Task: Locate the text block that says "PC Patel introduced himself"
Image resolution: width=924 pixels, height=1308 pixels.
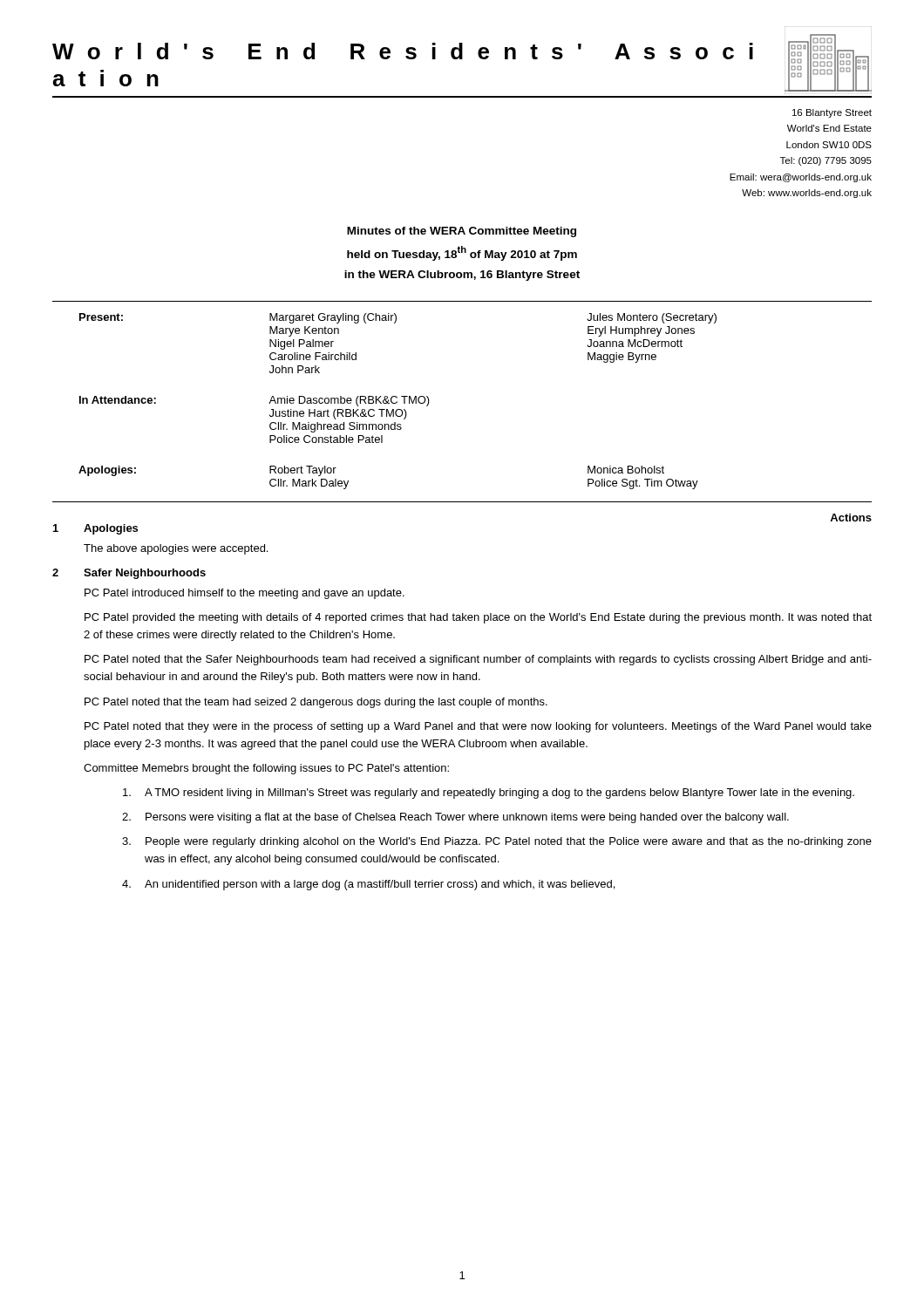Action: (244, 592)
